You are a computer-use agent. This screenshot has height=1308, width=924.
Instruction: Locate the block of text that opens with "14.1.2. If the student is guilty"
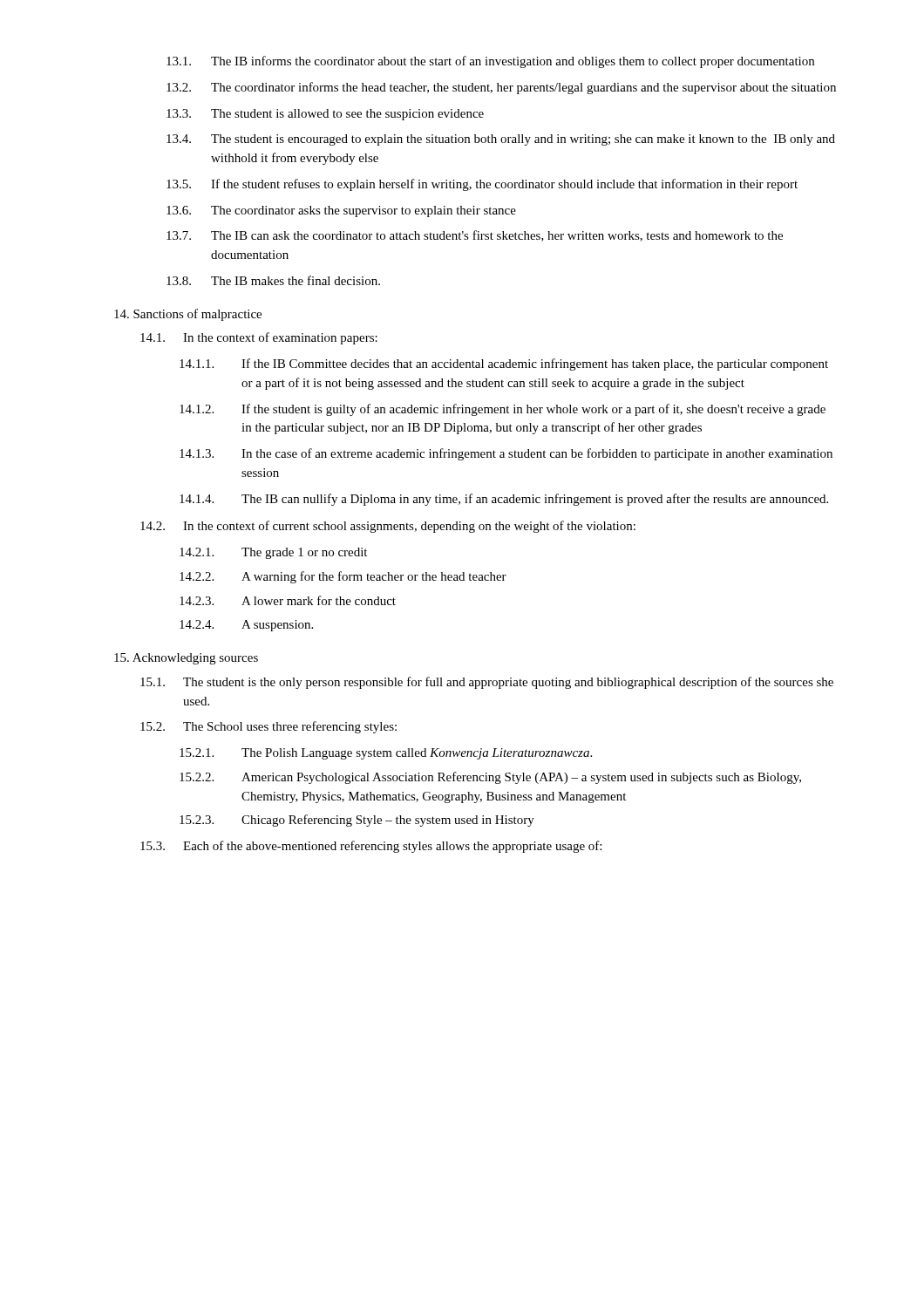508,419
